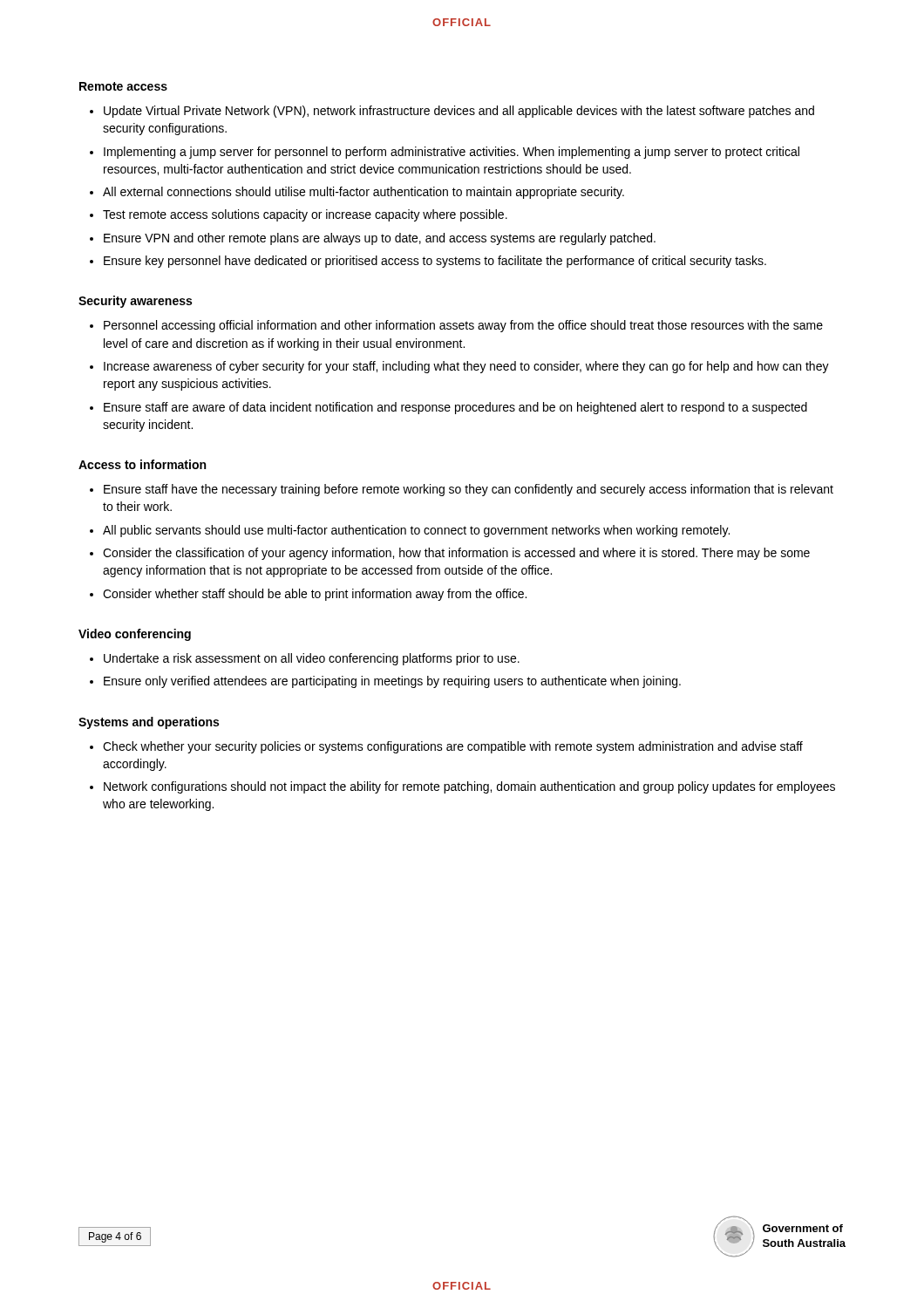Click on the section header with the text "Access to information"
Viewport: 924px width, 1308px height.
pyautogui.click(x=143, y=465)
